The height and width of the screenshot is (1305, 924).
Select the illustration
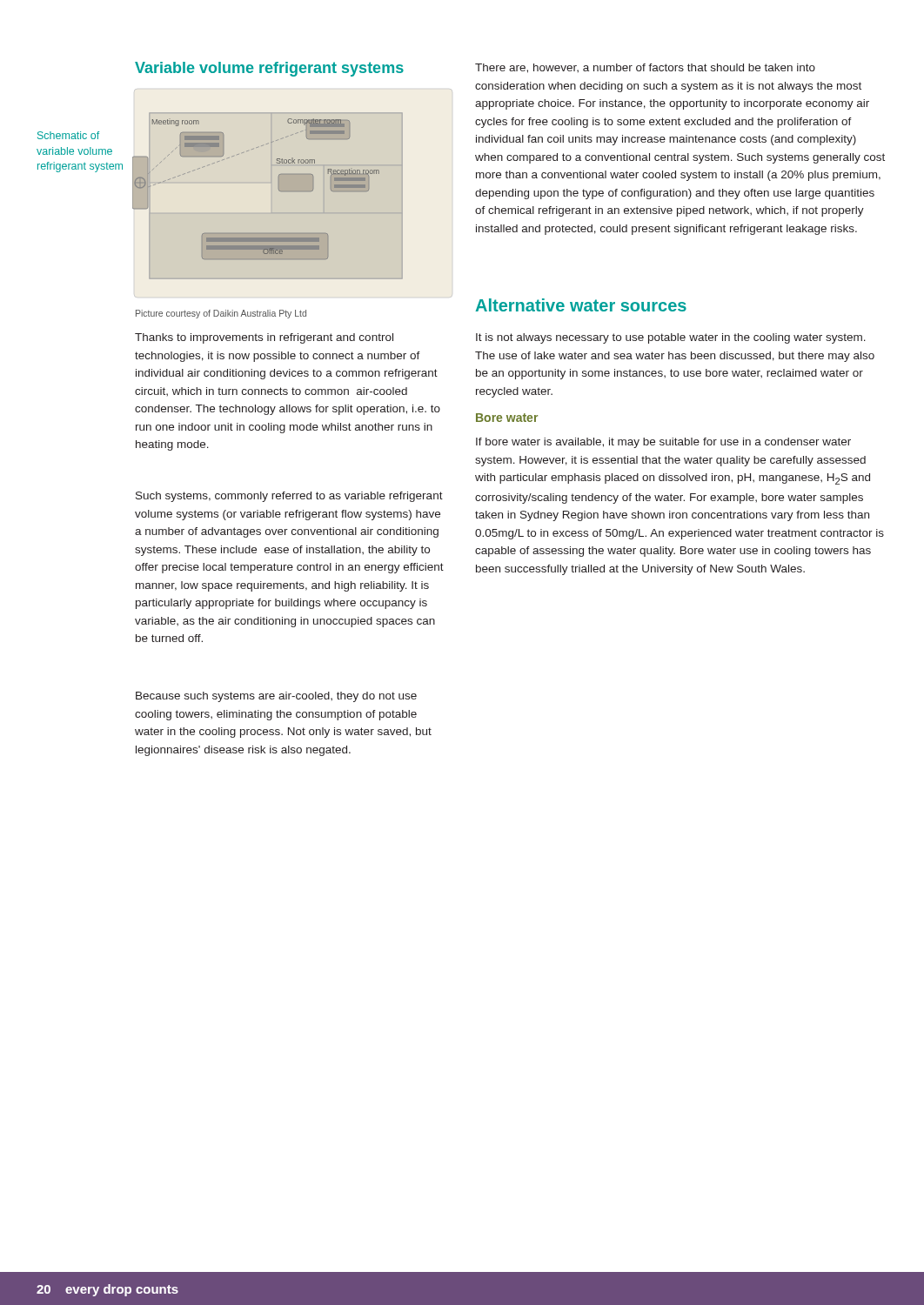[x=293, y=195]
